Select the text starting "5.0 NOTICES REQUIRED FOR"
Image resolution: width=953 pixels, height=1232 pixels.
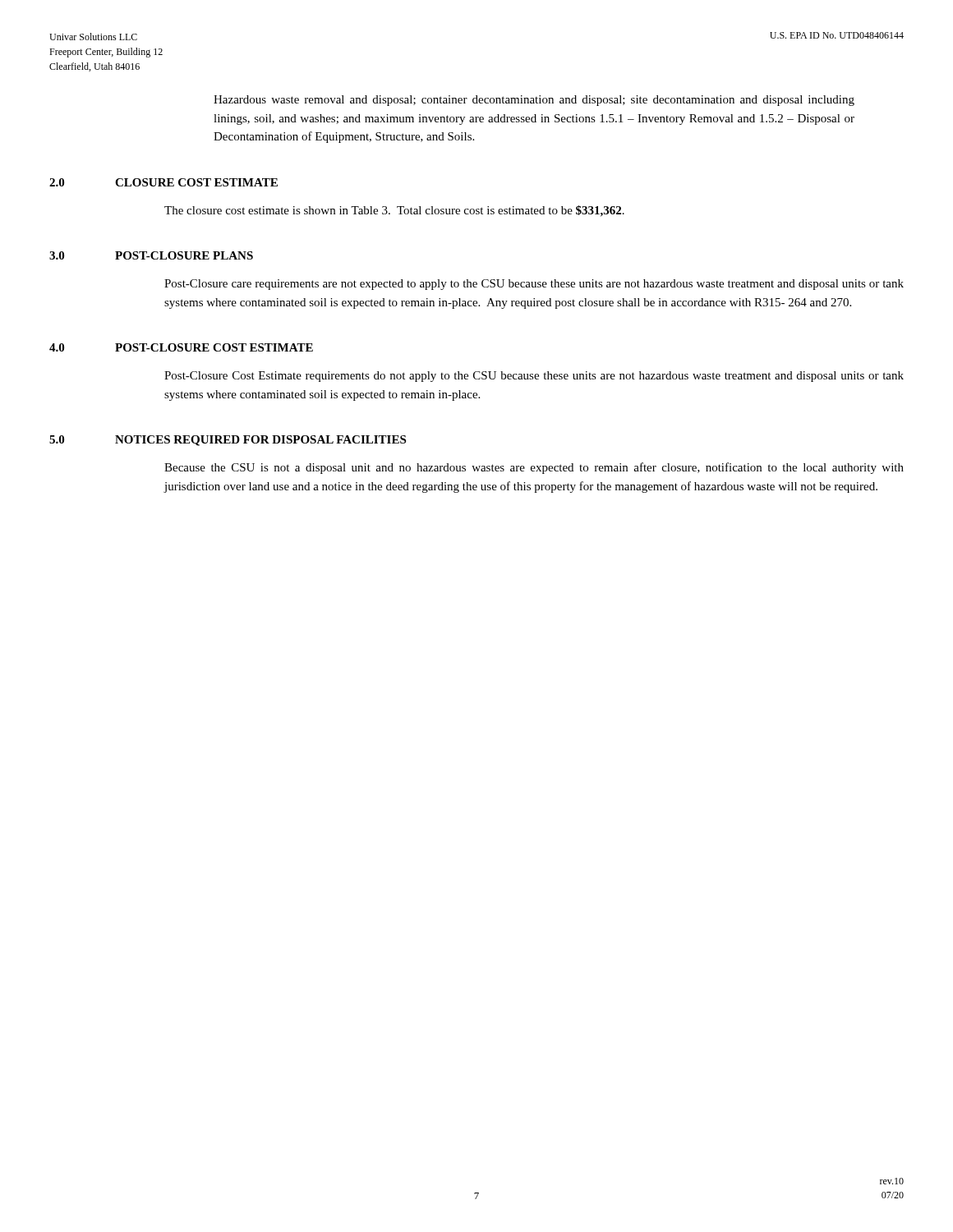pyautogui.click(x=228, y=440)
